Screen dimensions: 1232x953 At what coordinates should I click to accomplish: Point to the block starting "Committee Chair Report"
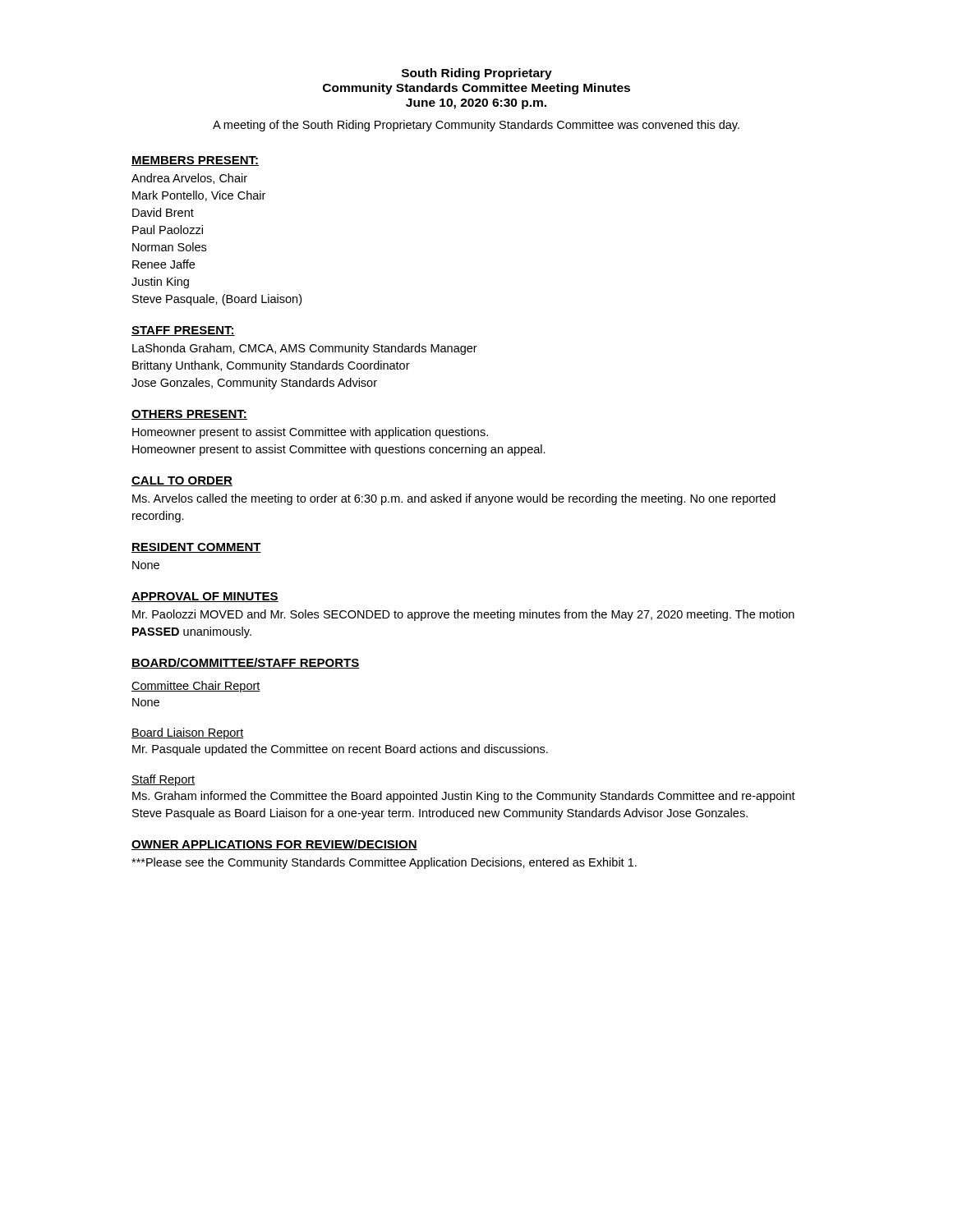196,687
